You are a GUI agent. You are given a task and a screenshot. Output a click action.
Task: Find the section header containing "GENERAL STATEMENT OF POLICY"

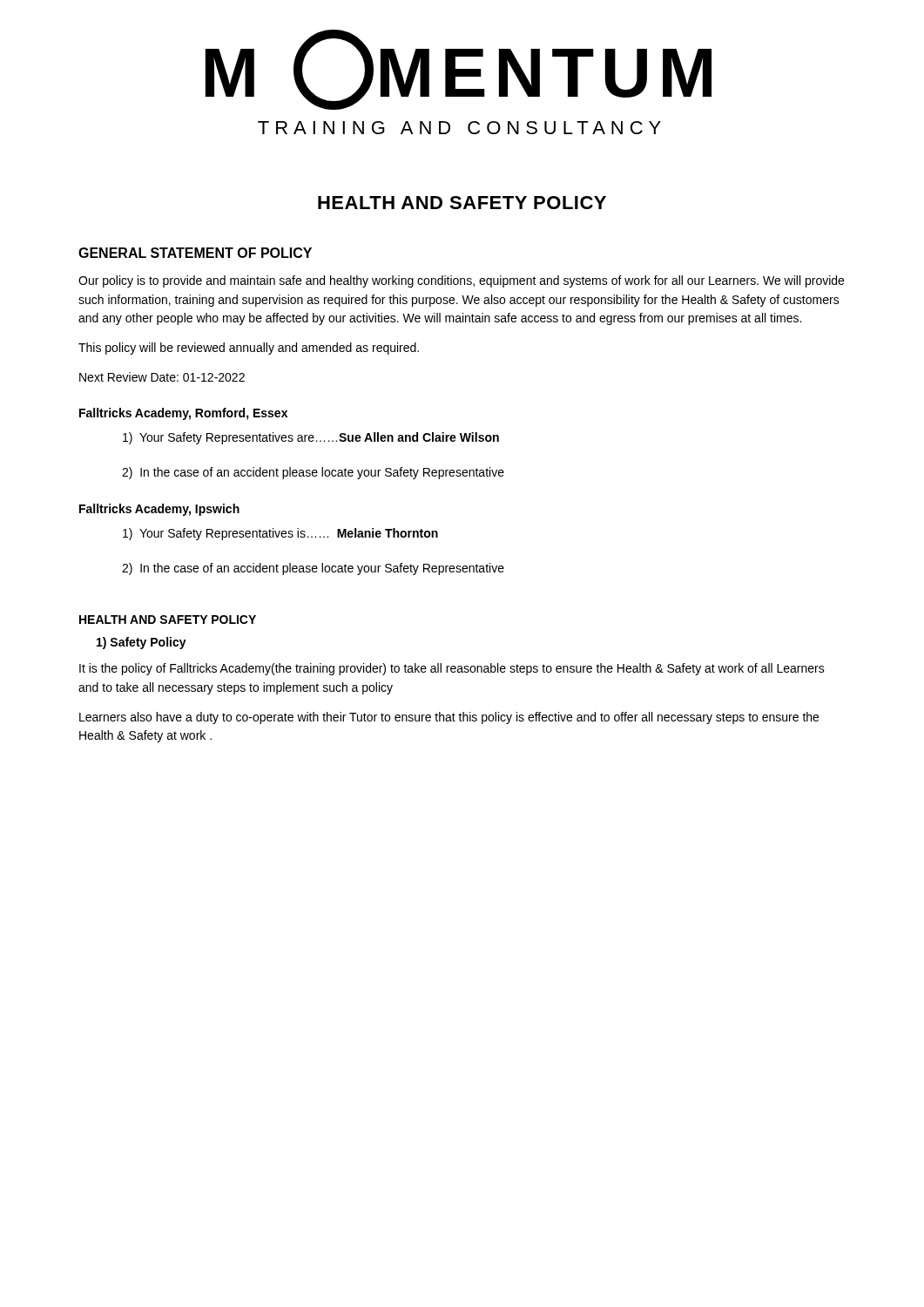(x=195, y=253)
